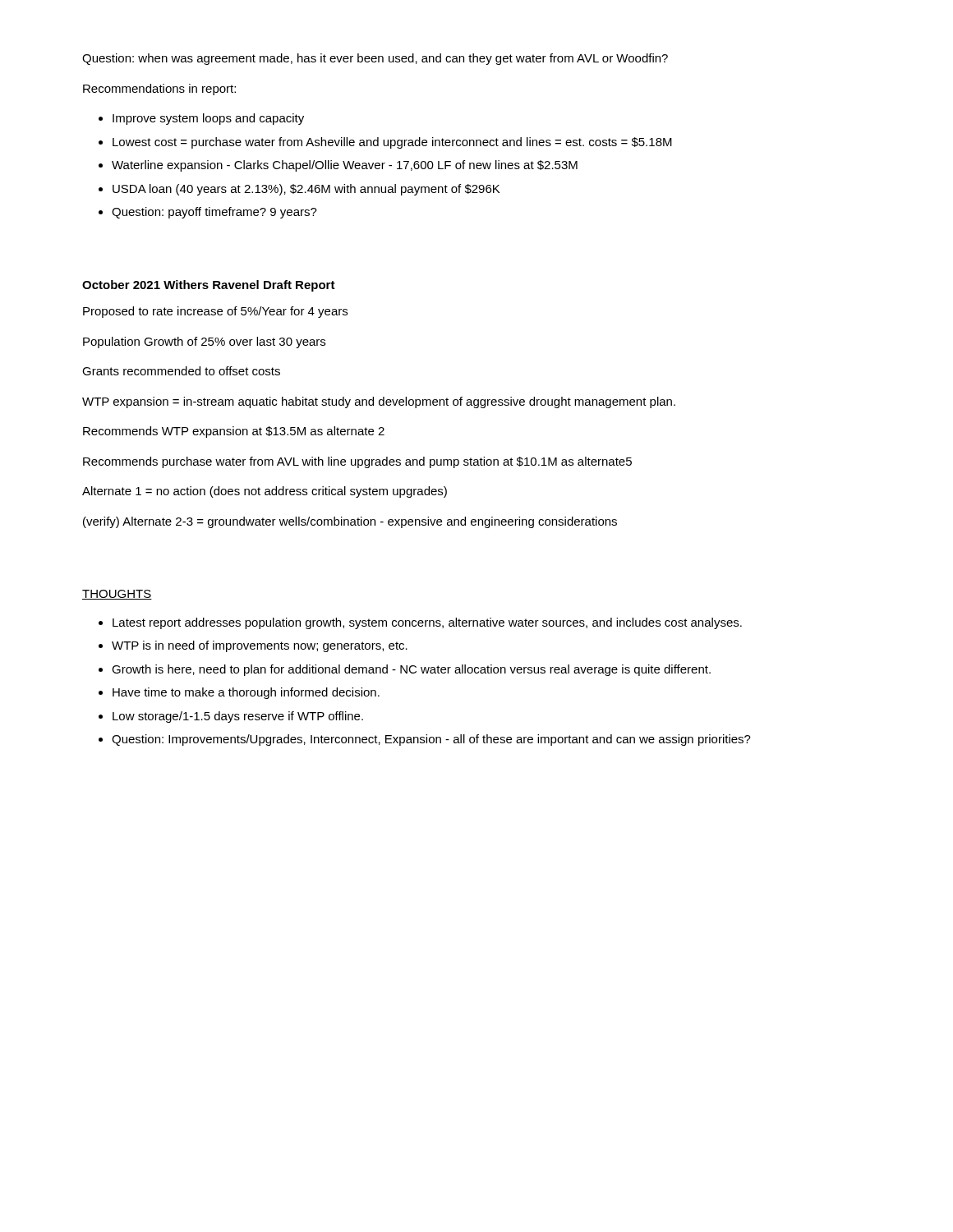Click on the list item that says "Low storage/1-1.5 days reserve if WTP"

point(238,715)
